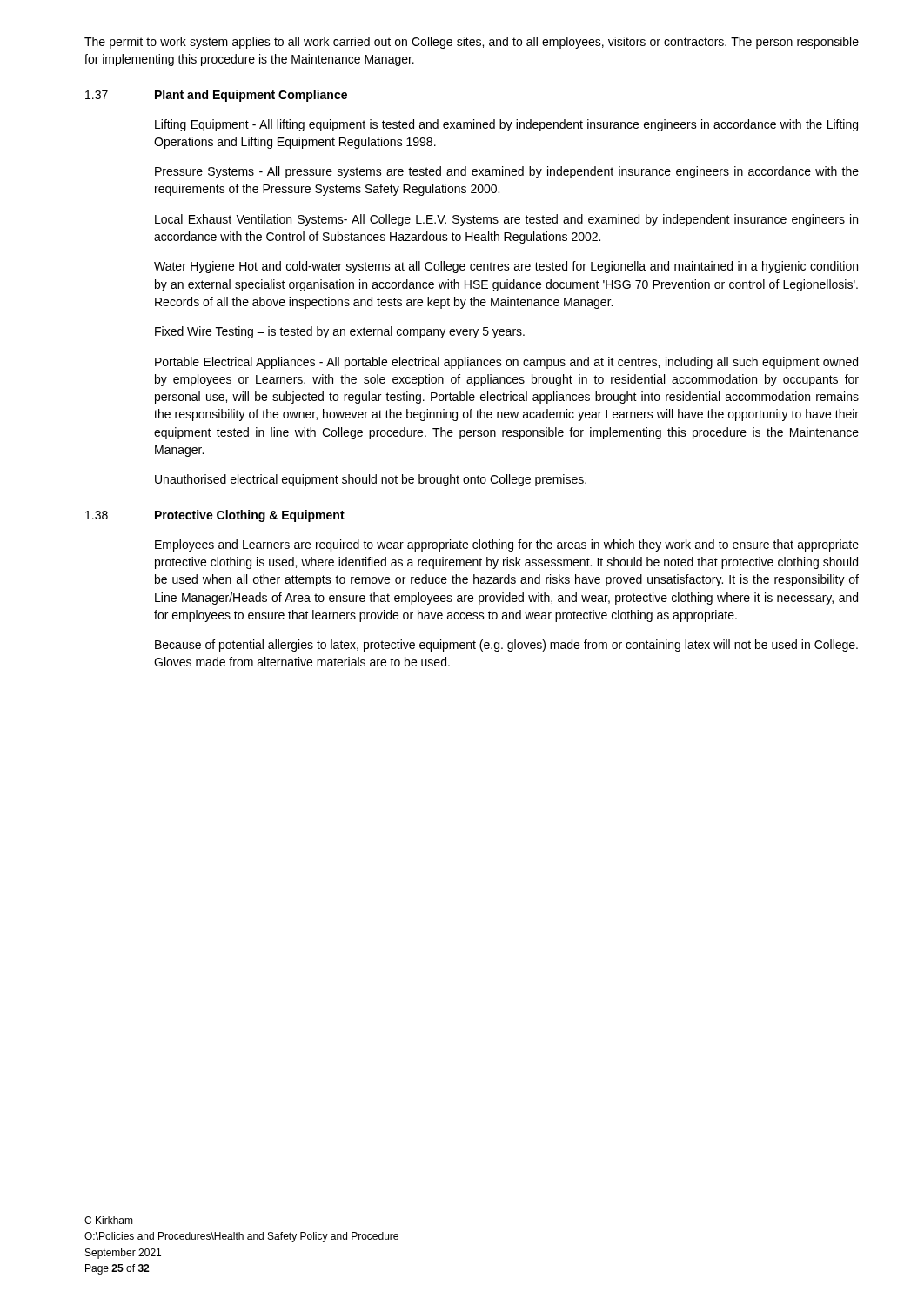The image size is (924, 1305).
Task: Click on the text block that says "Lifting Equipment -"
Action: click(x=506, y=133)
